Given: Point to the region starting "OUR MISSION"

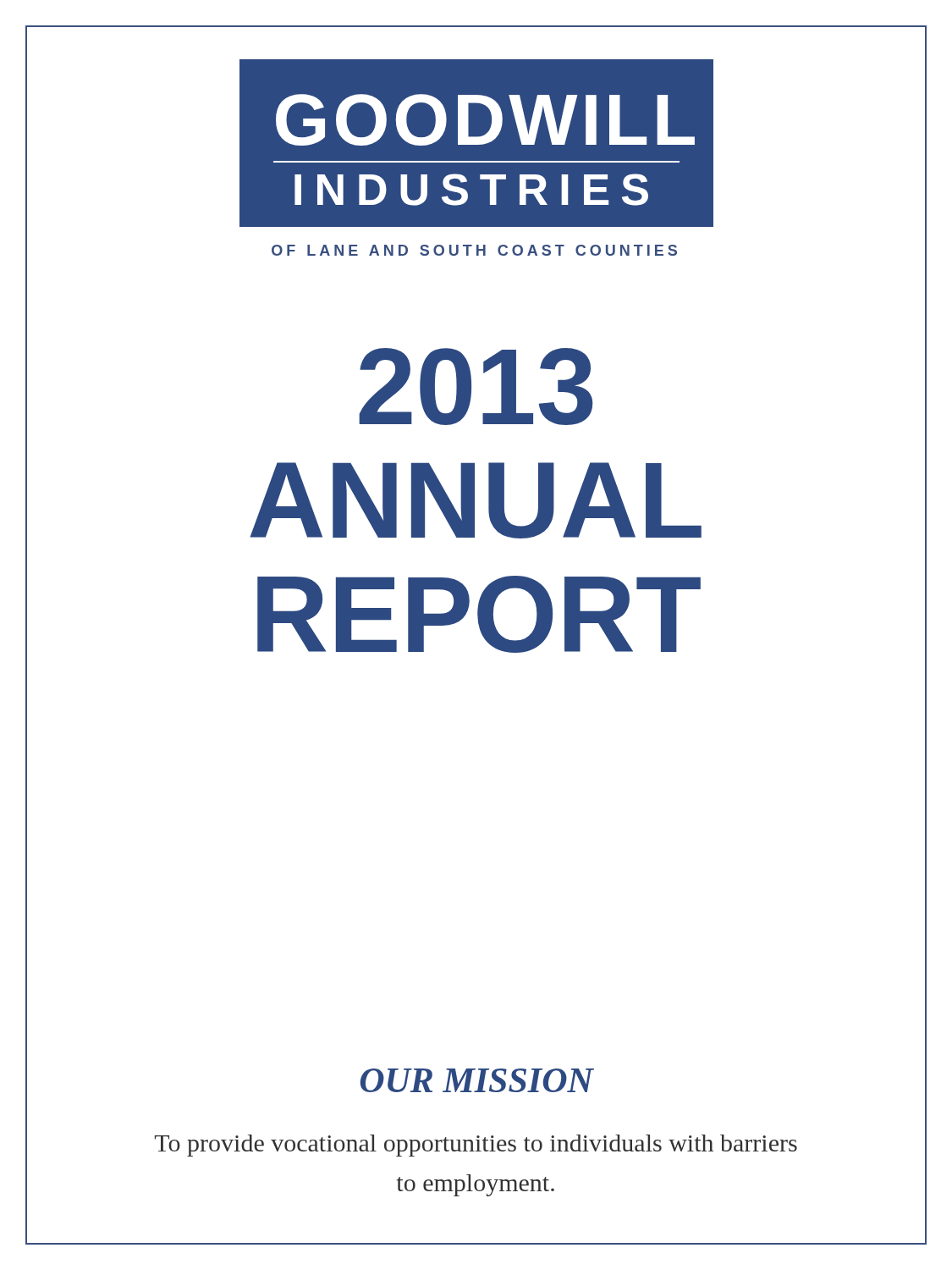Looking at the screenshot, I should point(476,1080).
